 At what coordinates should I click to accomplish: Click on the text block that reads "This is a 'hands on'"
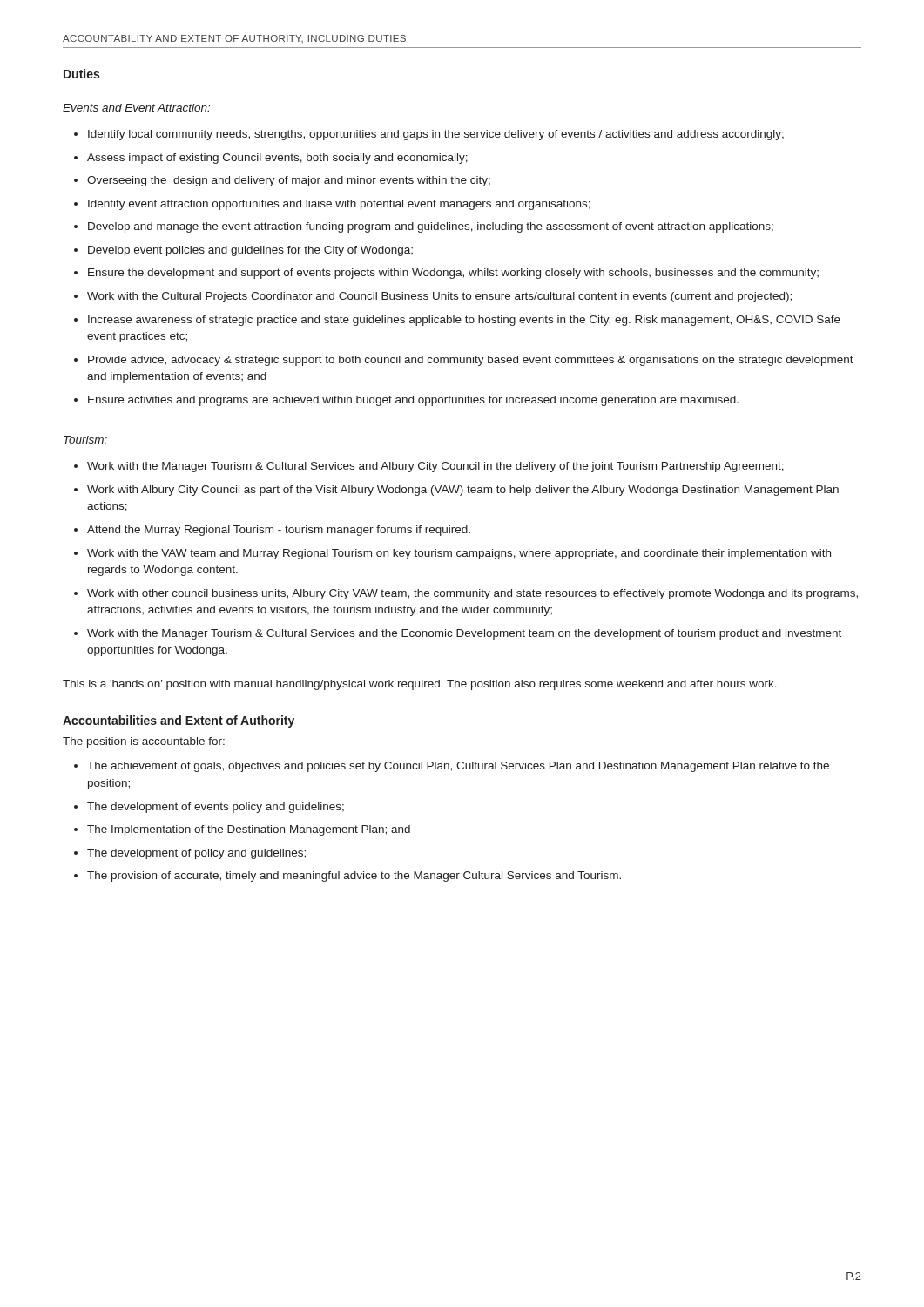(420, 684)
